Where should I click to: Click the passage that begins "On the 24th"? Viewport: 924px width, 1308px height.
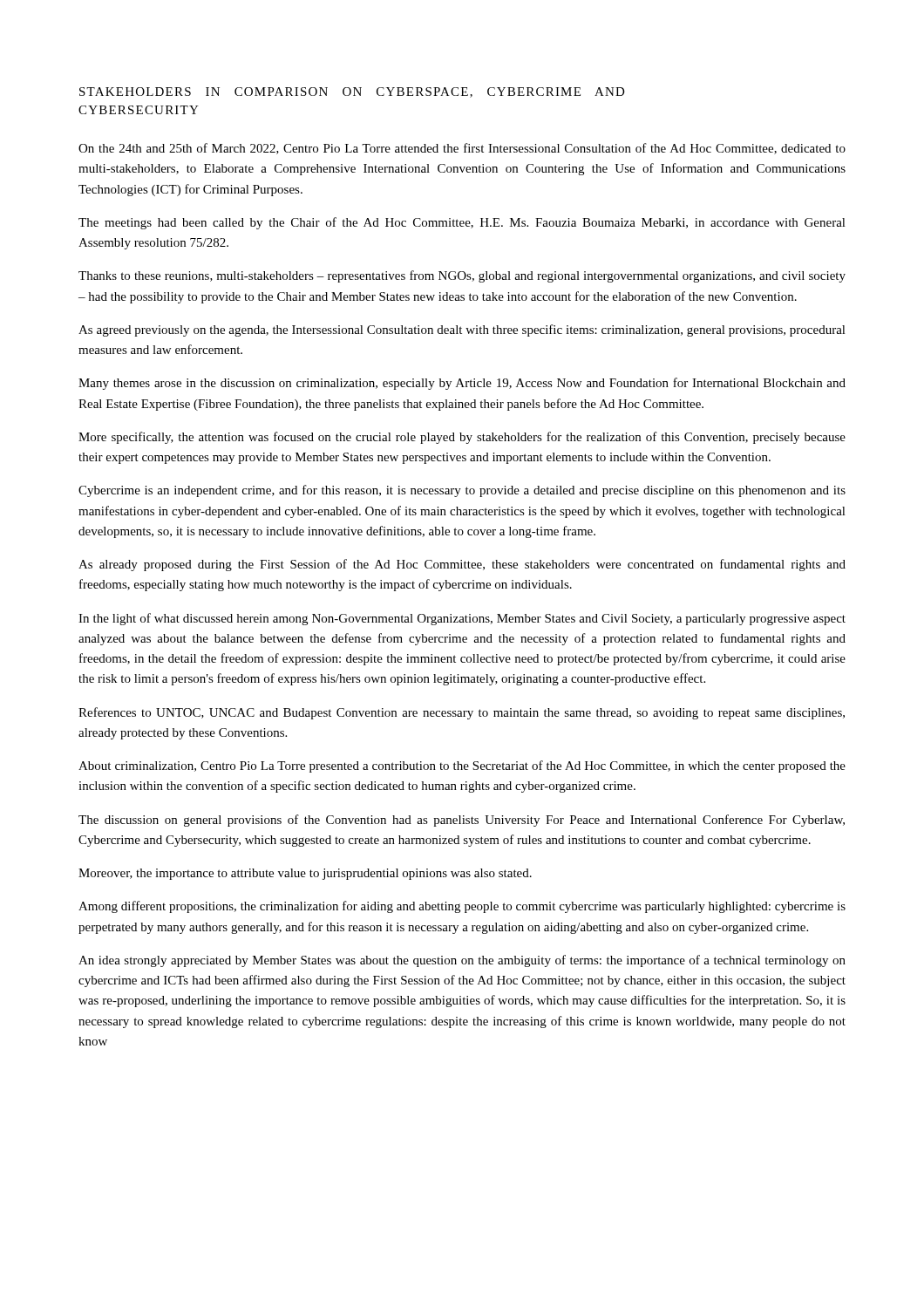(x=462, y=595)
